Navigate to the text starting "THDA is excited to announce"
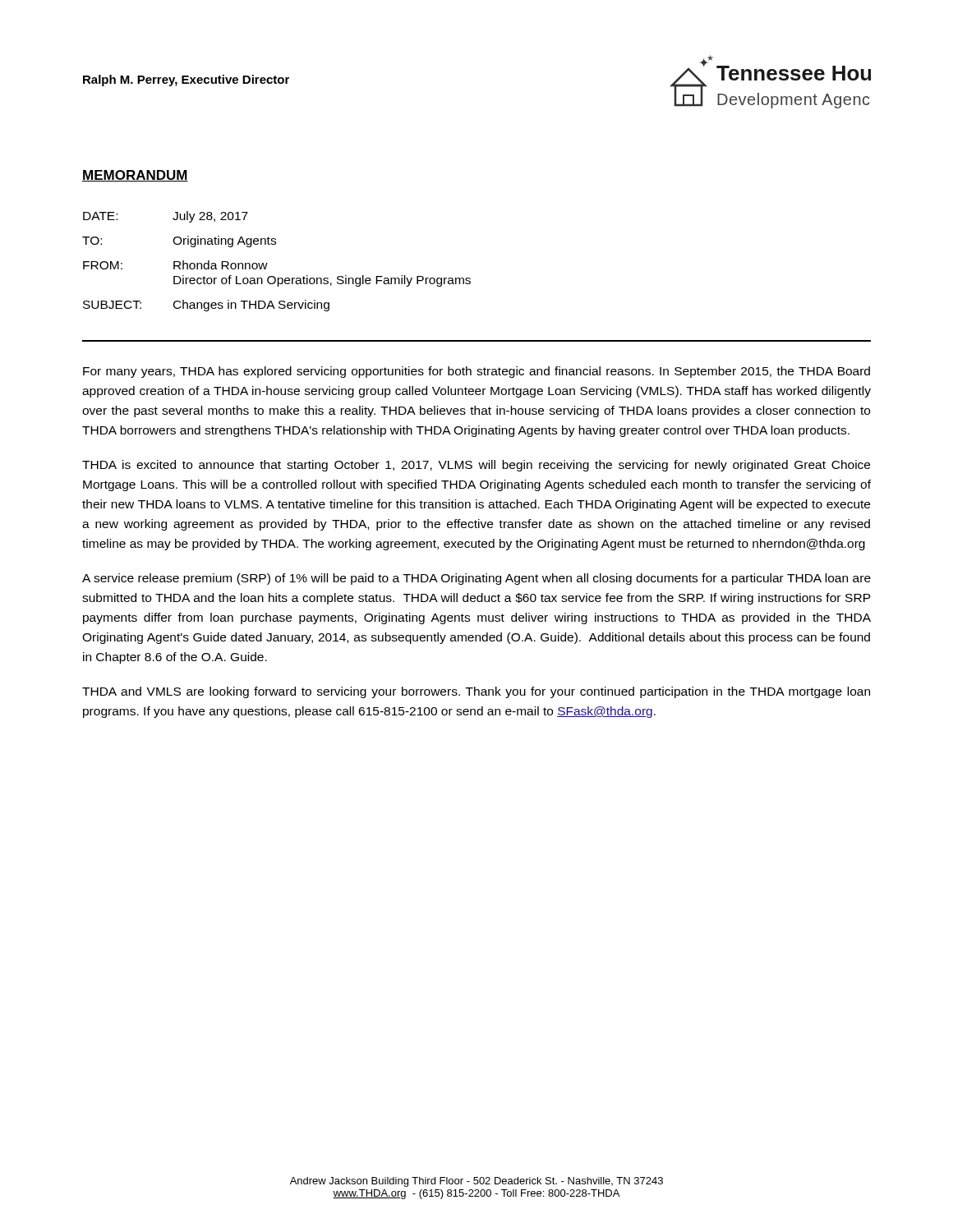 click(x=476, y=504)
